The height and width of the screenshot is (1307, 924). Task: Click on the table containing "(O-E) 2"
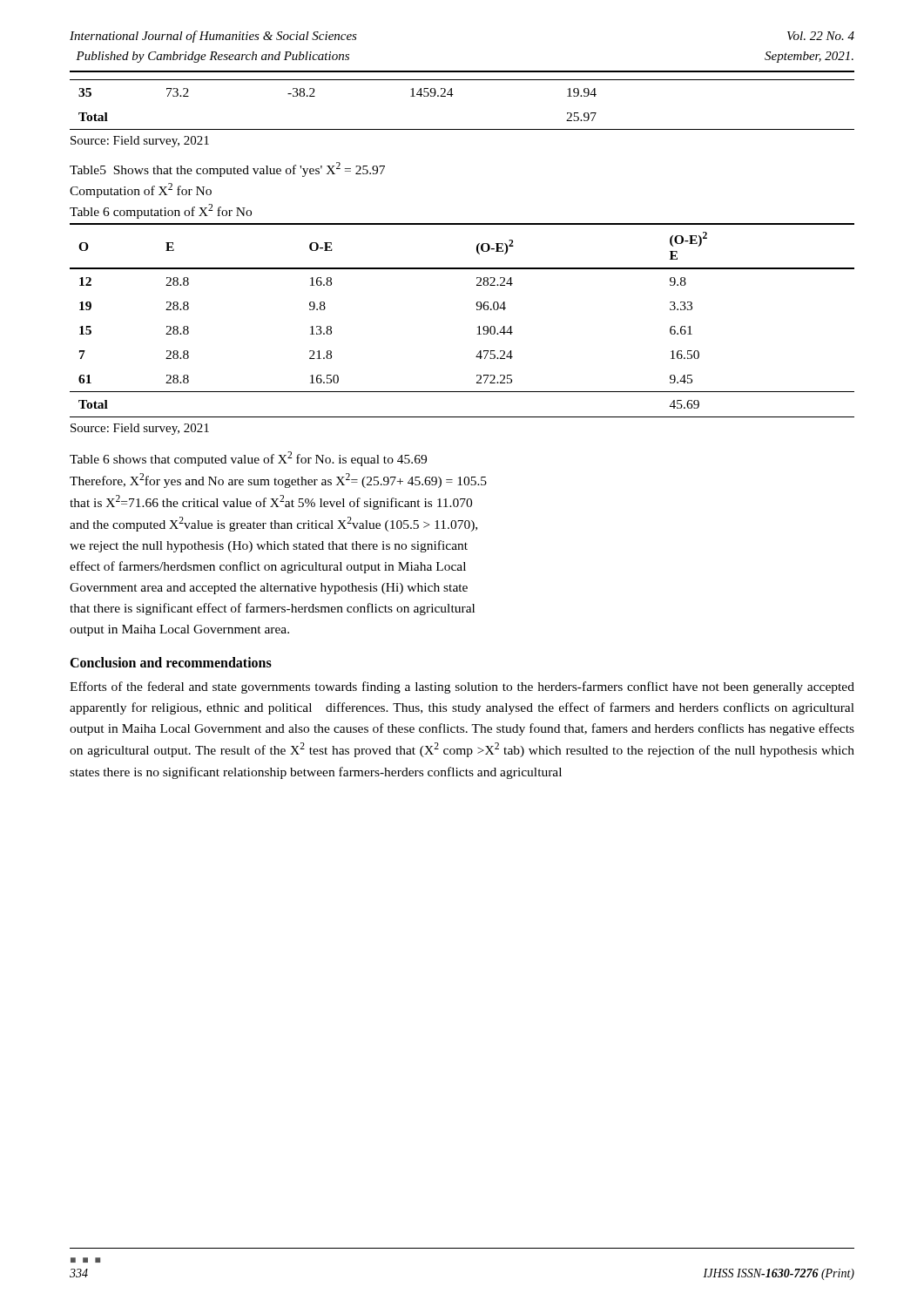click(462, 320)
